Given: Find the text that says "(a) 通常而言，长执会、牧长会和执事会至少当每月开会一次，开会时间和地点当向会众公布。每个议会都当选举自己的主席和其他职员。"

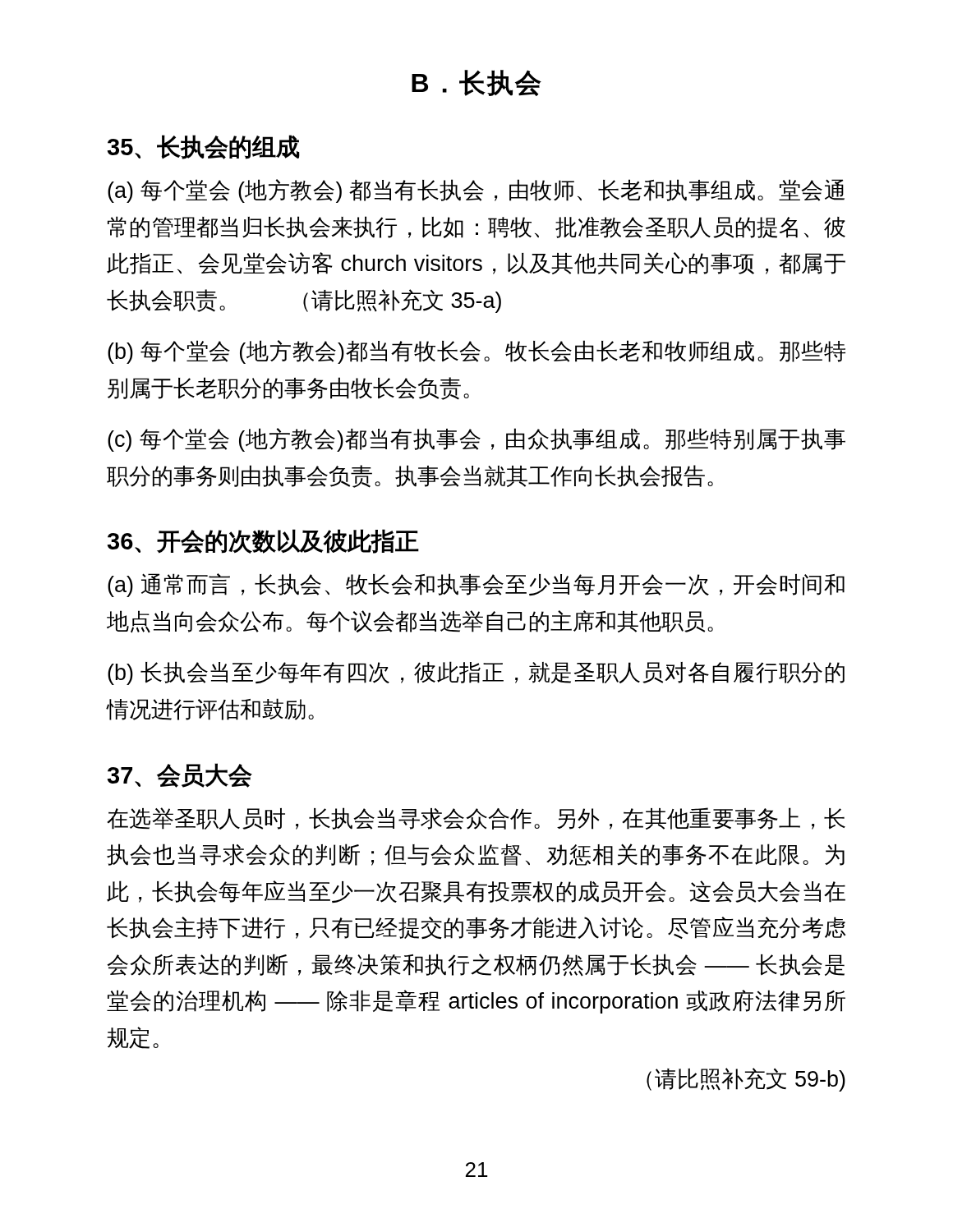Looking at the screenshot, I should coord(476,603).
